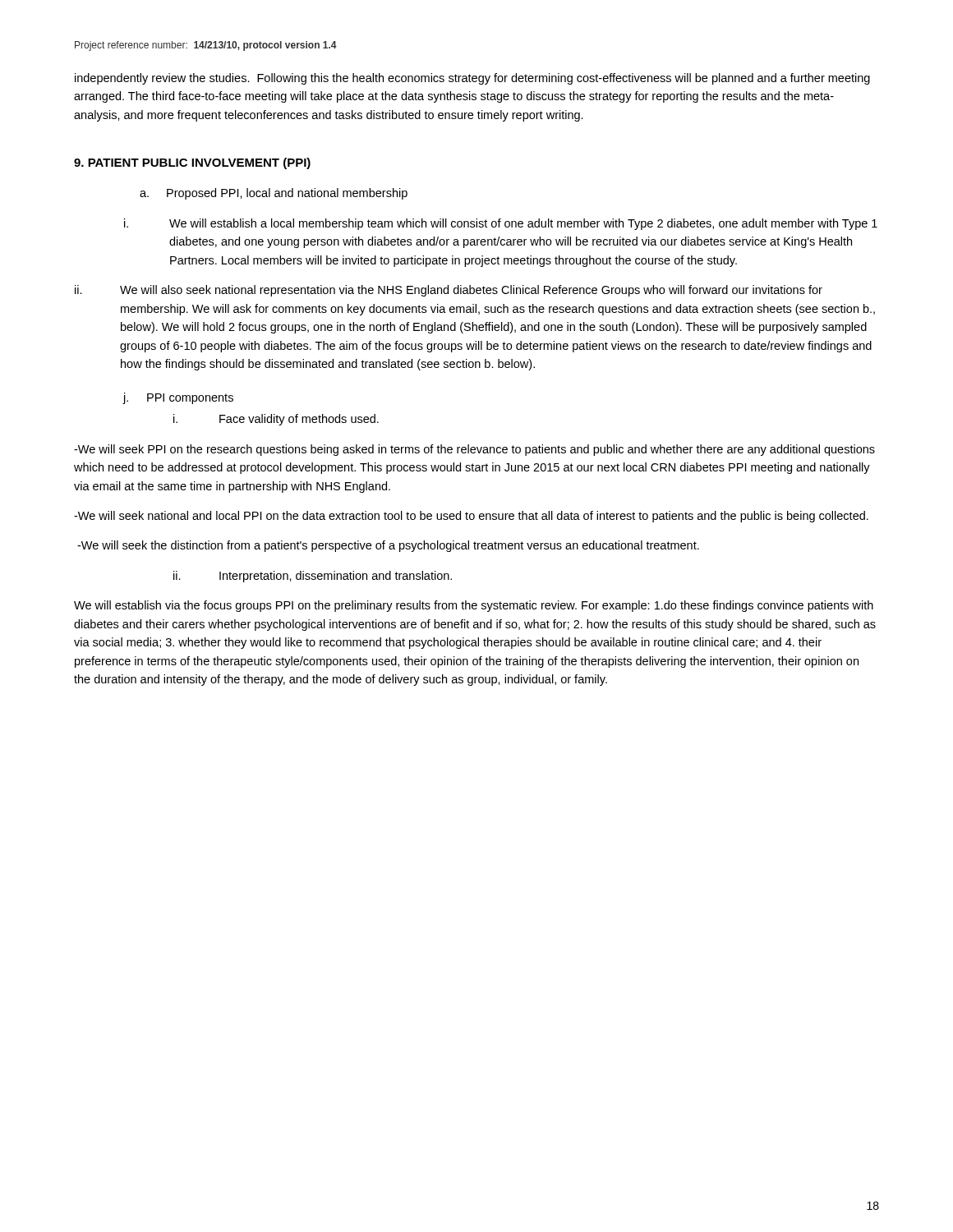The height and width of the screenshot is (1232, 953).
Task: Point to "i. Face validity of methods used."
Action: (x=276, y=419)
